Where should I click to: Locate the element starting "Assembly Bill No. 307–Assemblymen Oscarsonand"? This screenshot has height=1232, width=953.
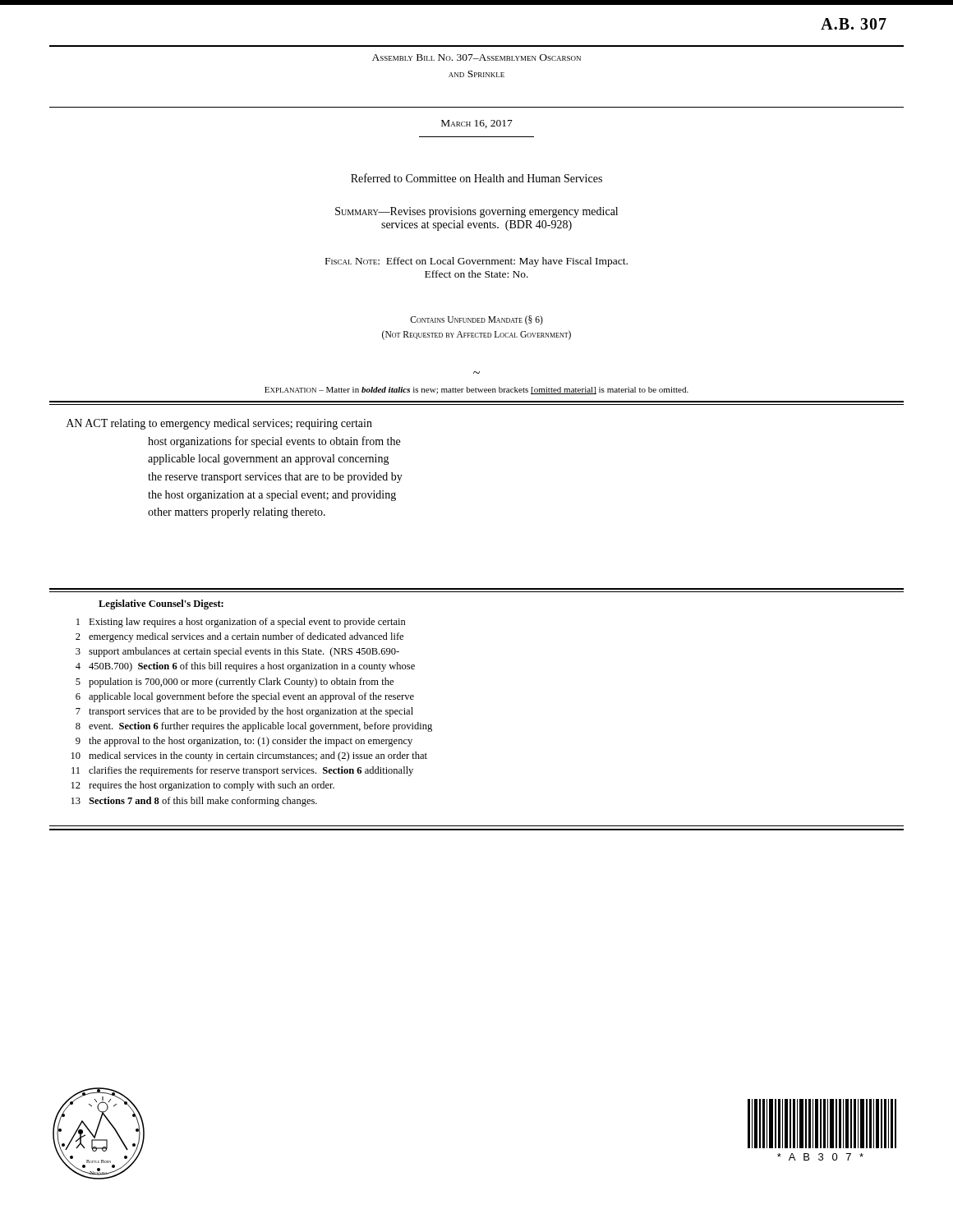[476, 65]
